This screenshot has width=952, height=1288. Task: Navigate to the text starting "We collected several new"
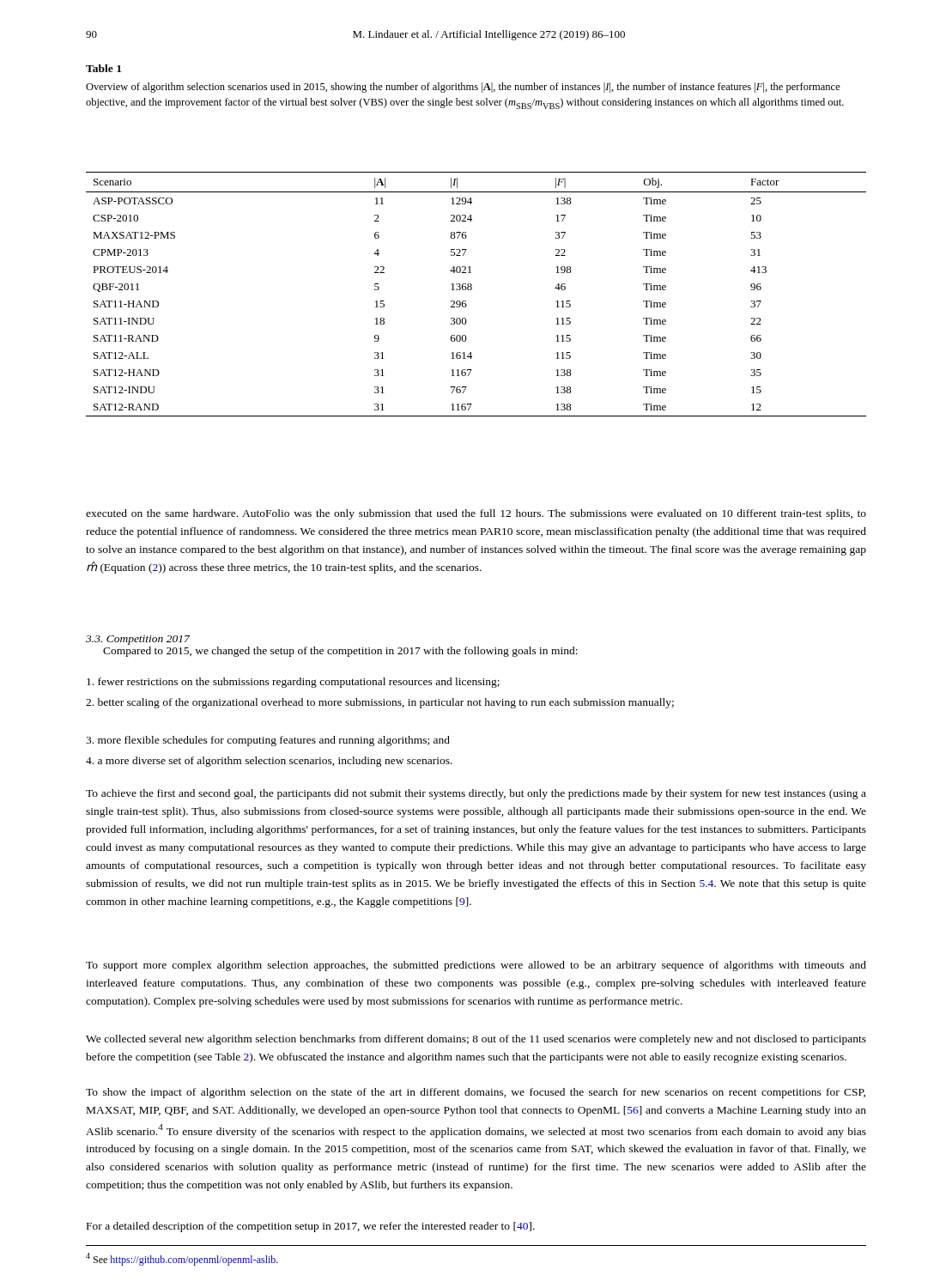476,1048
